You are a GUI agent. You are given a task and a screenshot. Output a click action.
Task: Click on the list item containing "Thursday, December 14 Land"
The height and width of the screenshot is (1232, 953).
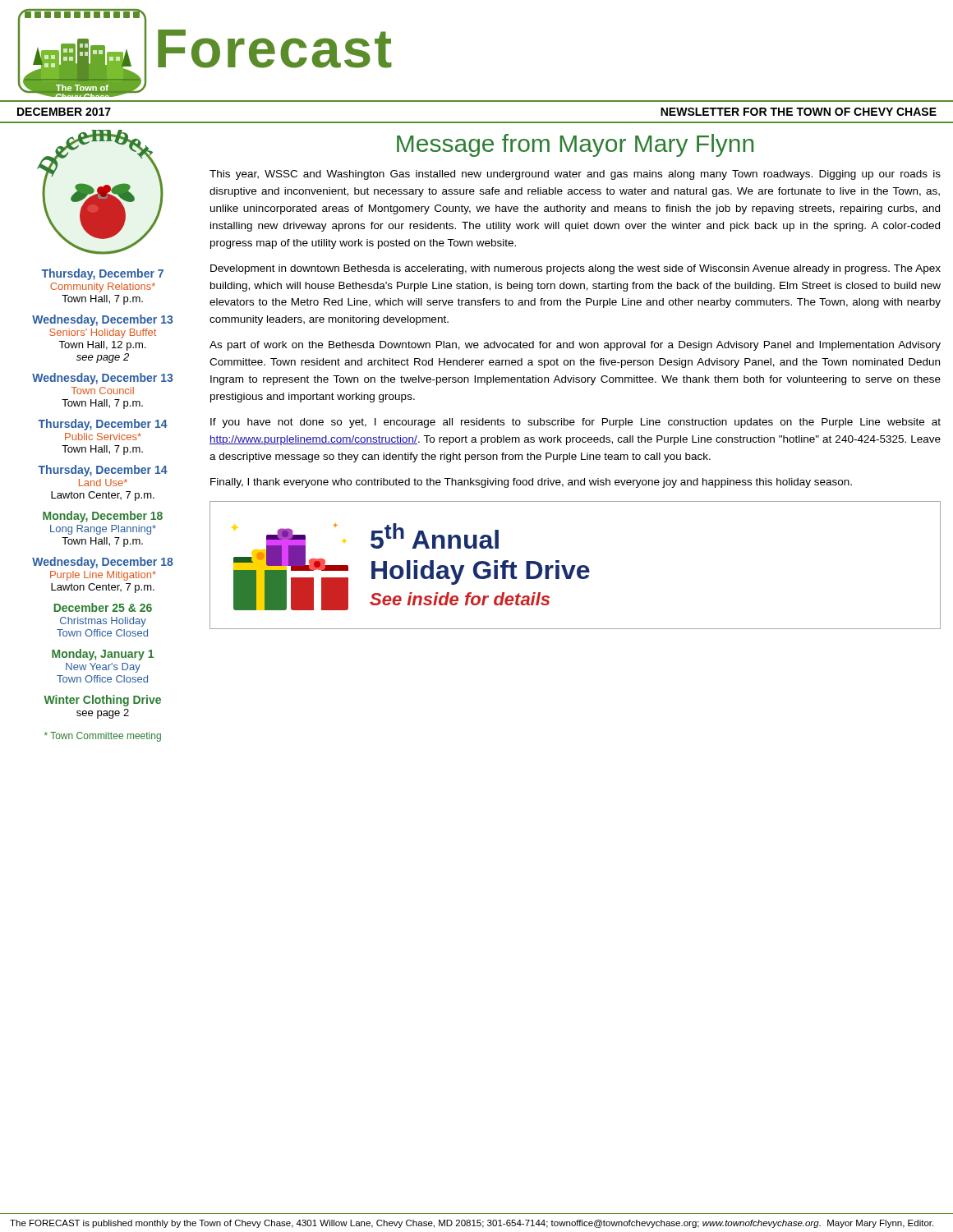pyautogui.click(x=103, y=482)
